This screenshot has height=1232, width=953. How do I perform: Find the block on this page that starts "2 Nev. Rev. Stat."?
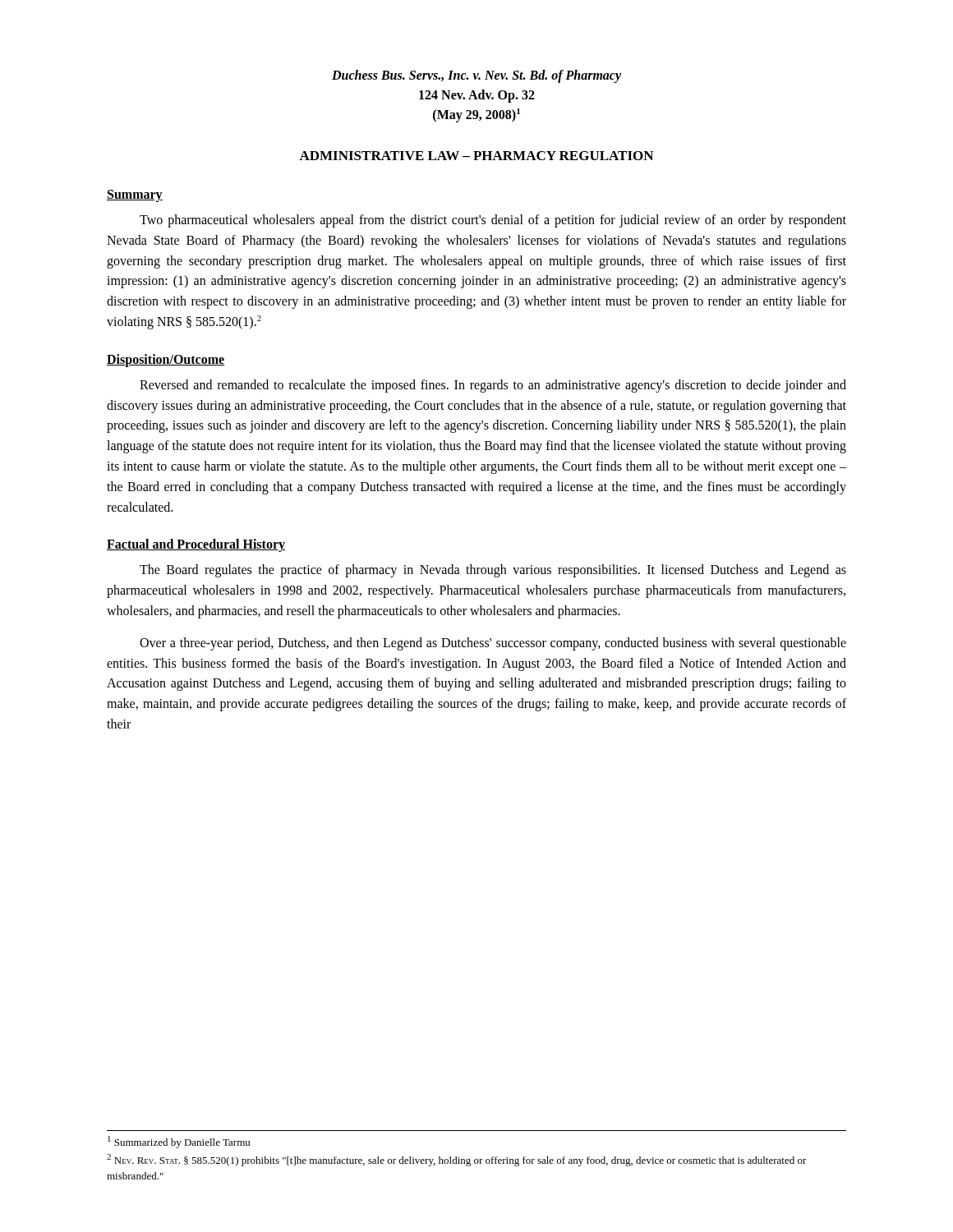click(457, 1168)
